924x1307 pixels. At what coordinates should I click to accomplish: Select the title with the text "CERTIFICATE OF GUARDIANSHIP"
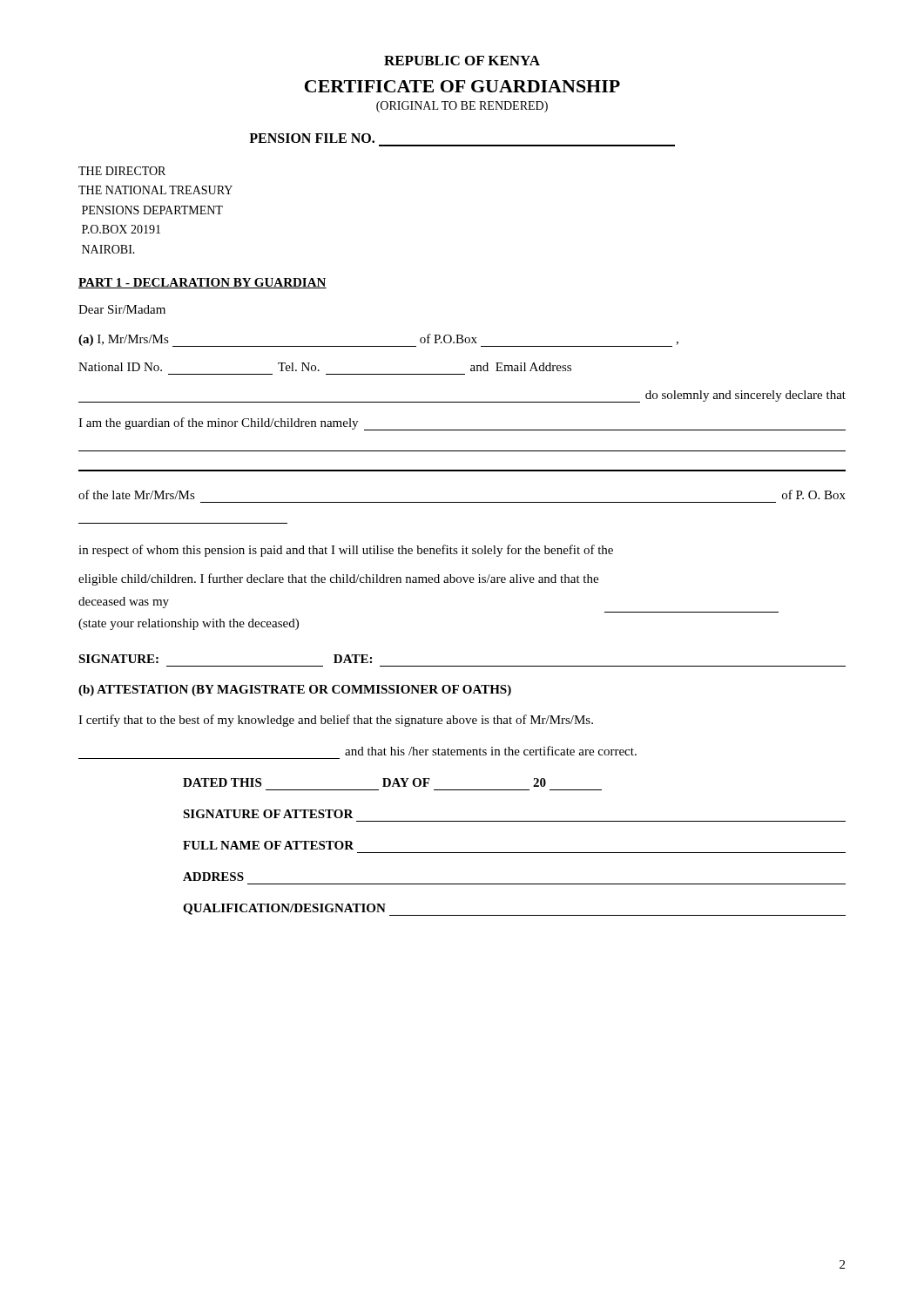(462, 86)
